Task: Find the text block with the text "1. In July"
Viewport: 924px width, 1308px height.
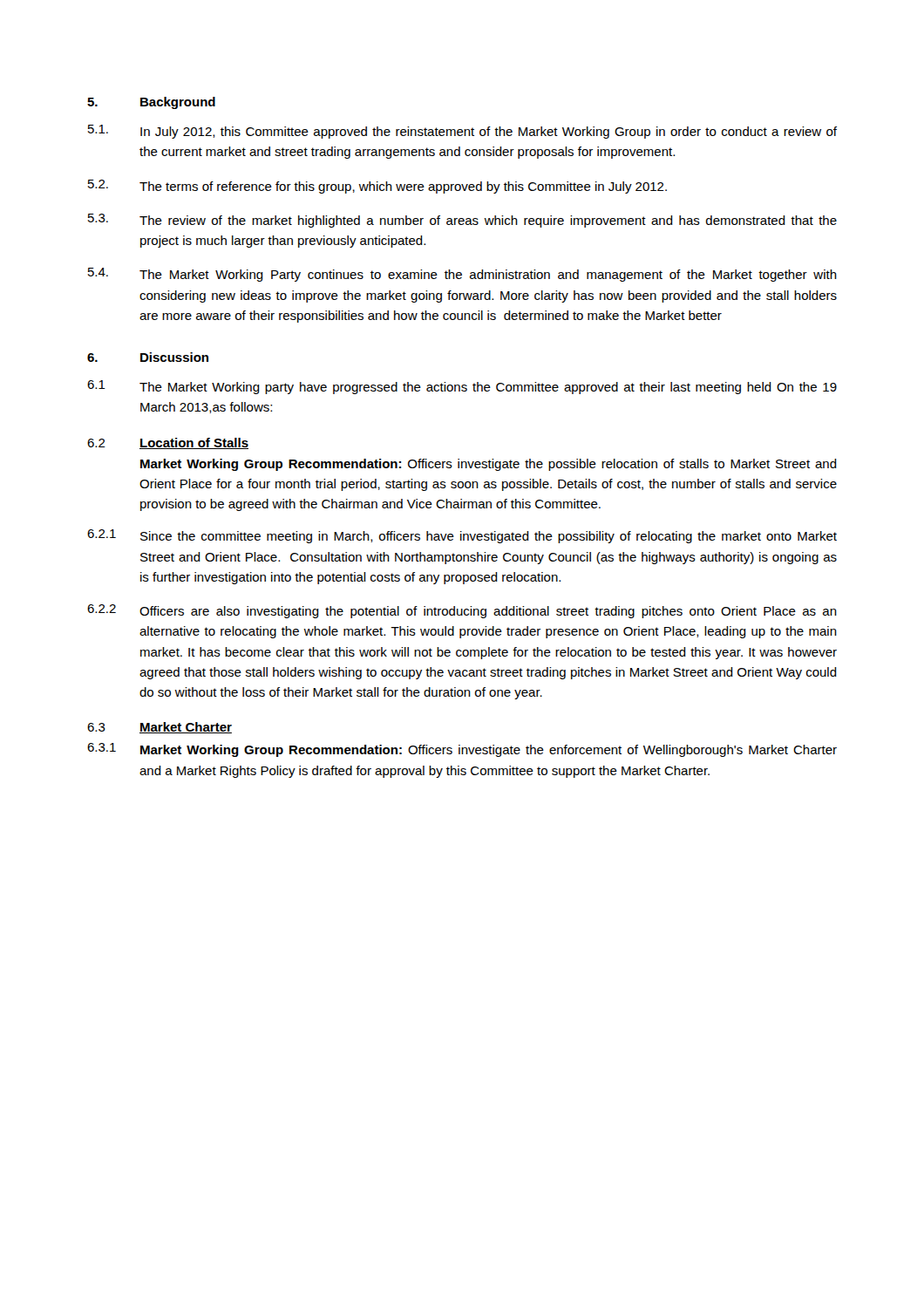Action: (462, 142)
